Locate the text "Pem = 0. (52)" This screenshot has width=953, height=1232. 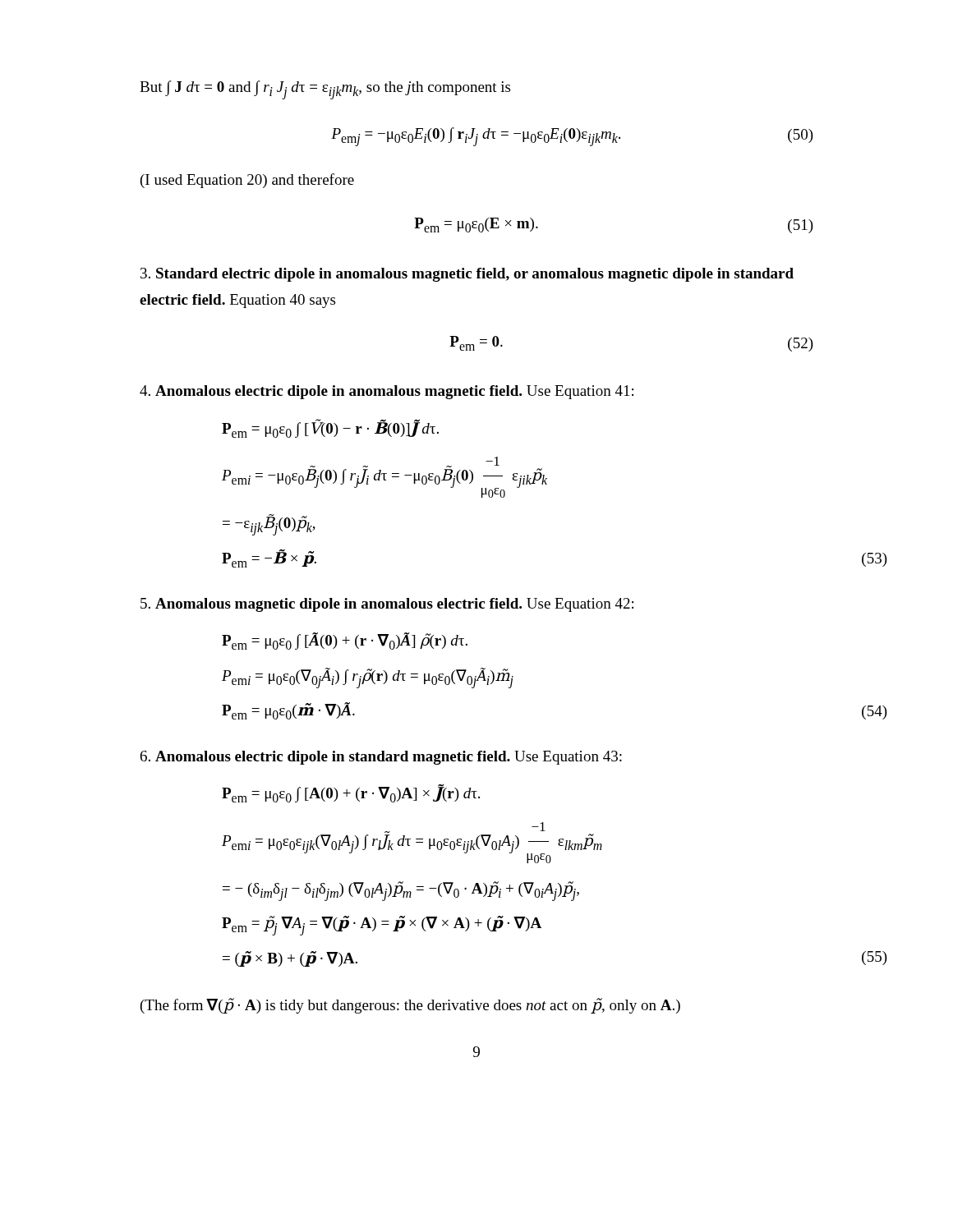pos(462,345)
